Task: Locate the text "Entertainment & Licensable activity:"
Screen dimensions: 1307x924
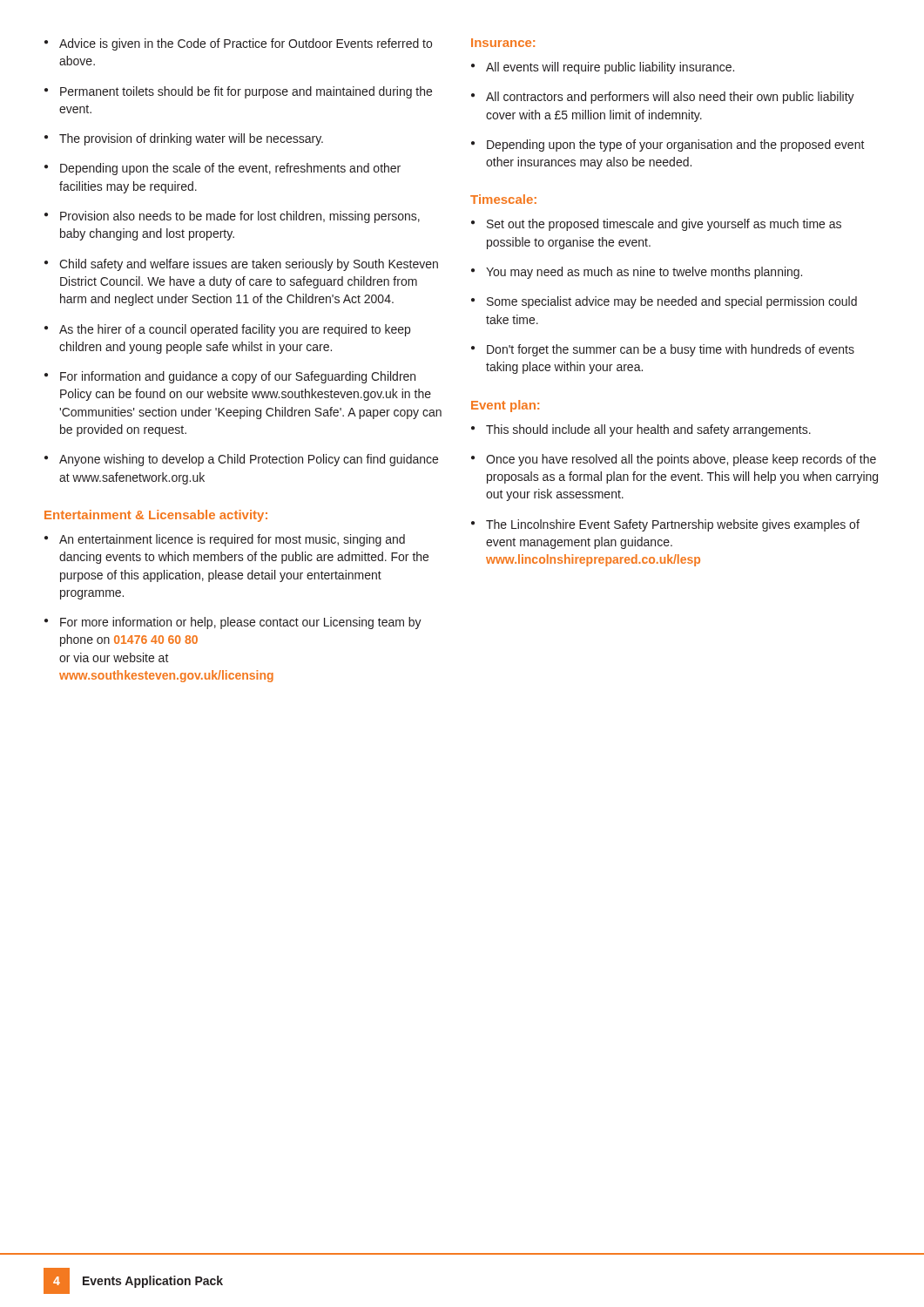Action: coord(156,515)
